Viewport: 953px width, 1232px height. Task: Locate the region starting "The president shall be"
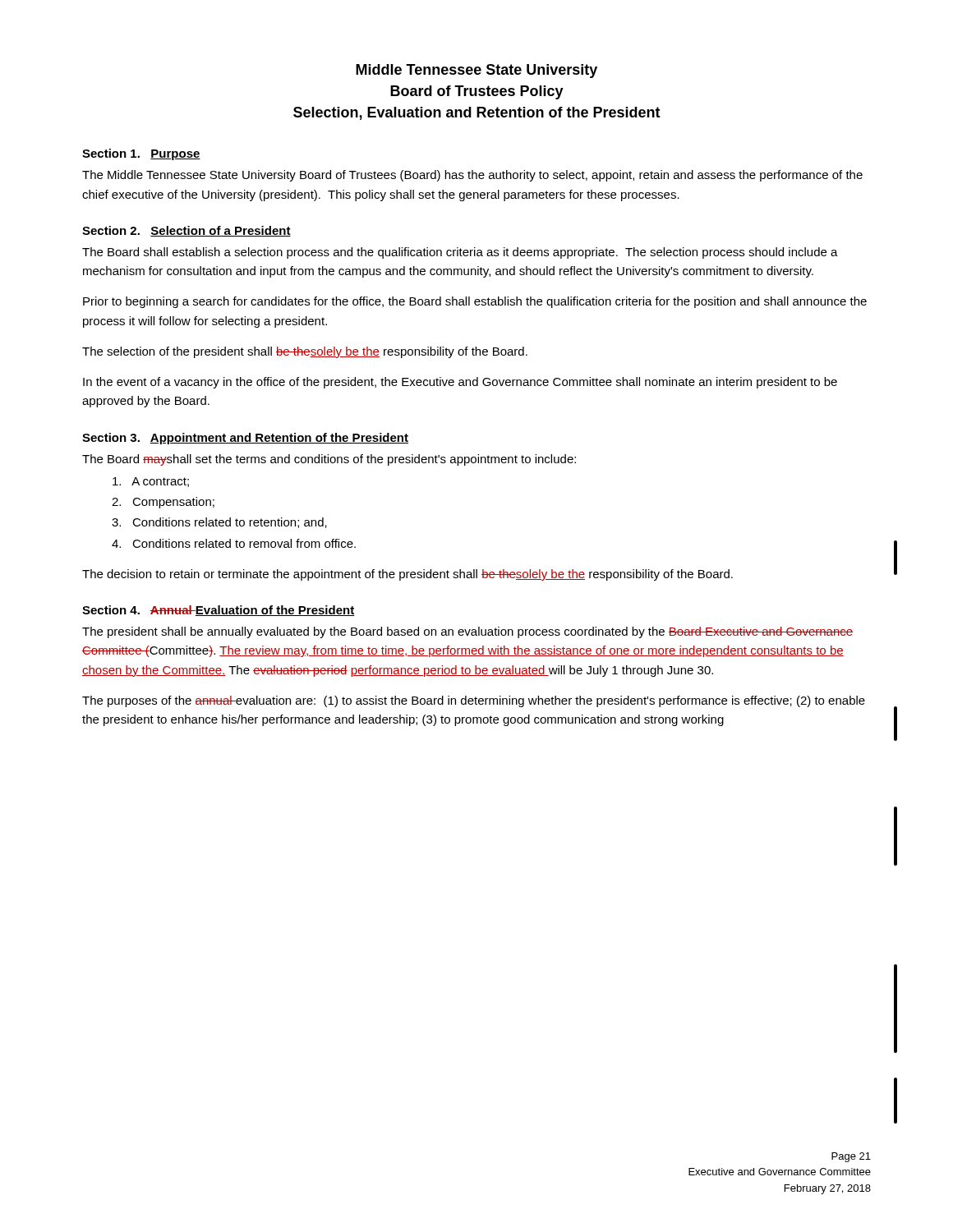coord(467,650)
